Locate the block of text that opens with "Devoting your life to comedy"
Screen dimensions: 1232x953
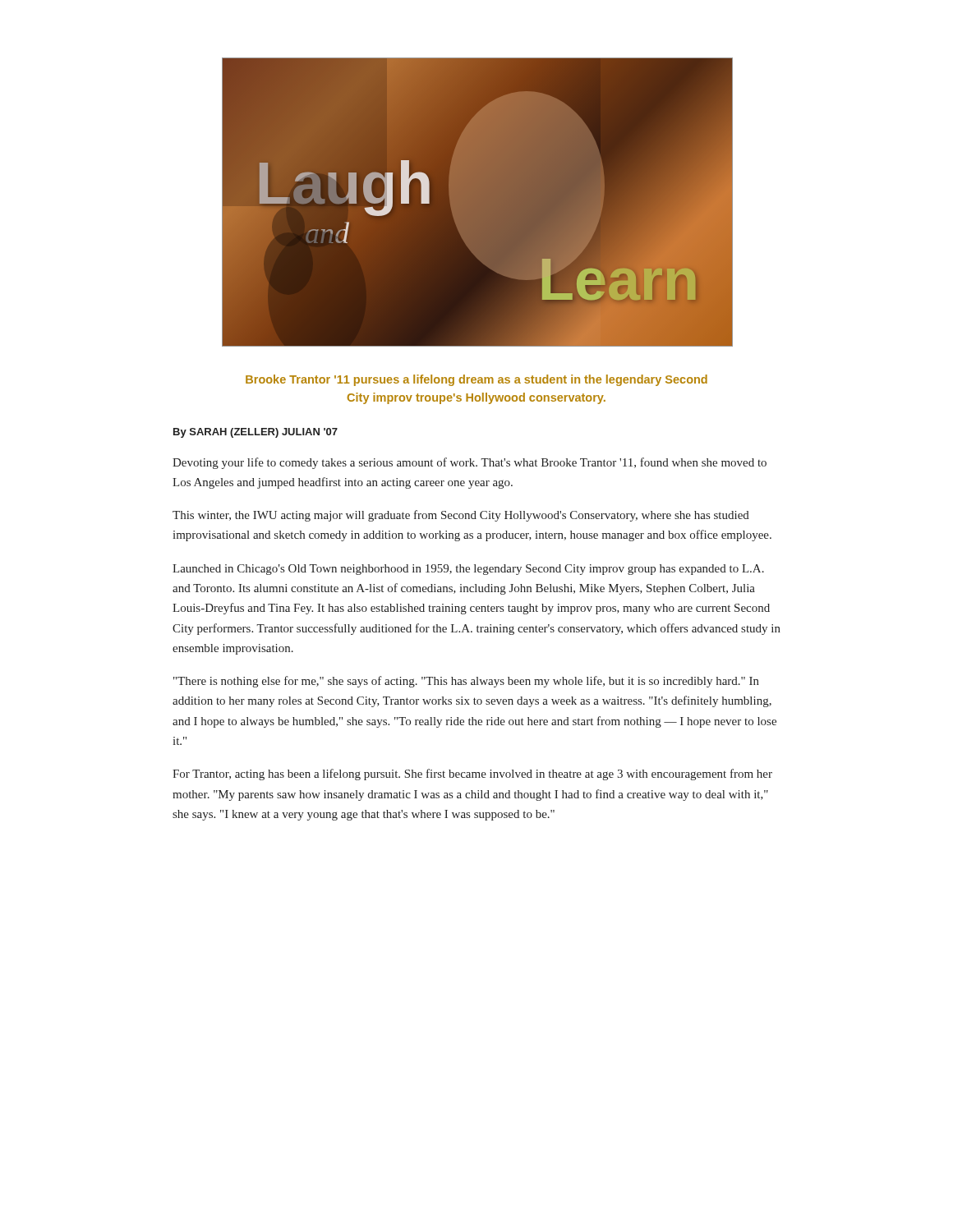pos(470,472)
